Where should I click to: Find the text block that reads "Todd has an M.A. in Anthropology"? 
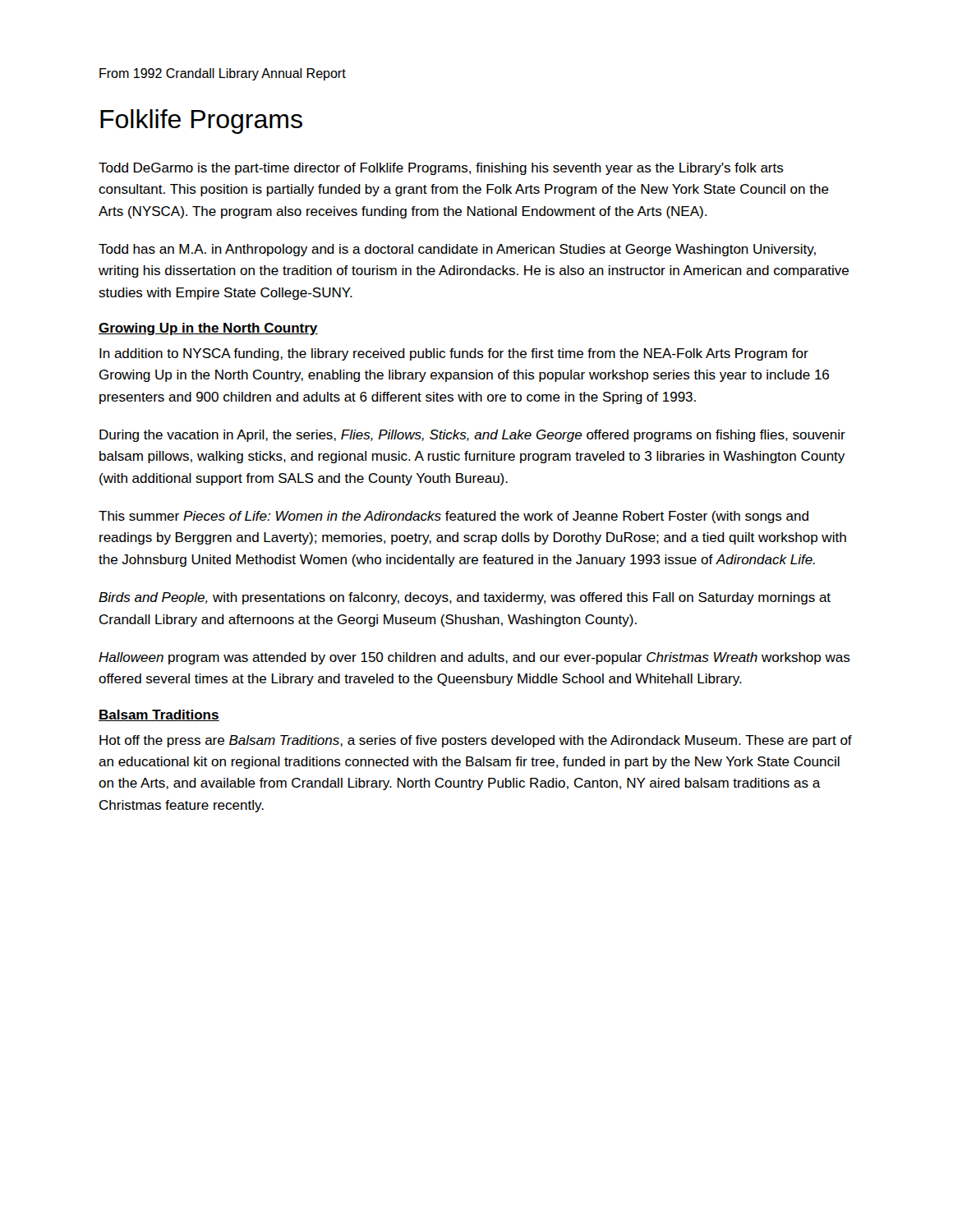pyautogui.click(x=474, y=271)
